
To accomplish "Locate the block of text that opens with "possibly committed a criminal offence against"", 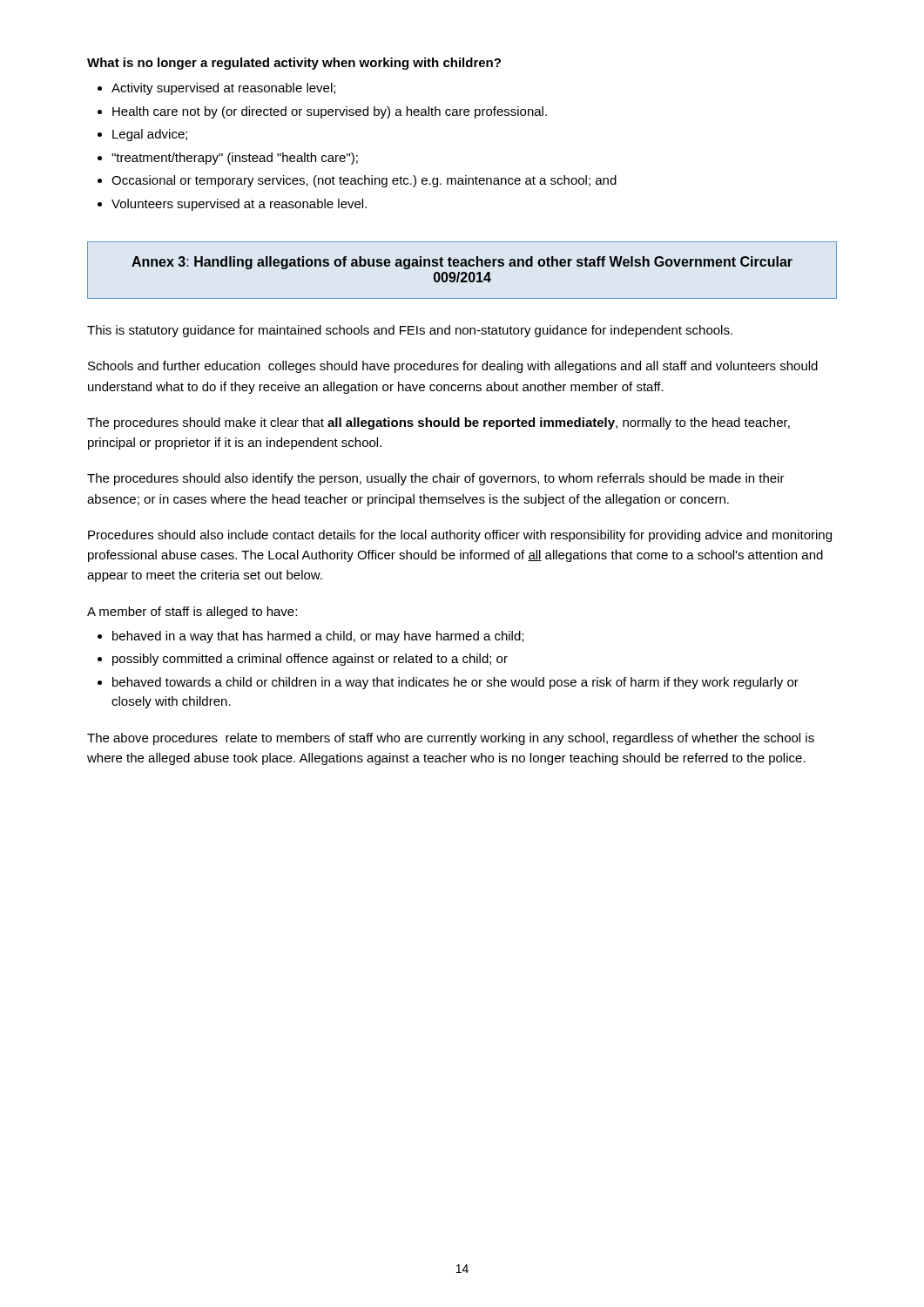I will coord(310,659).
